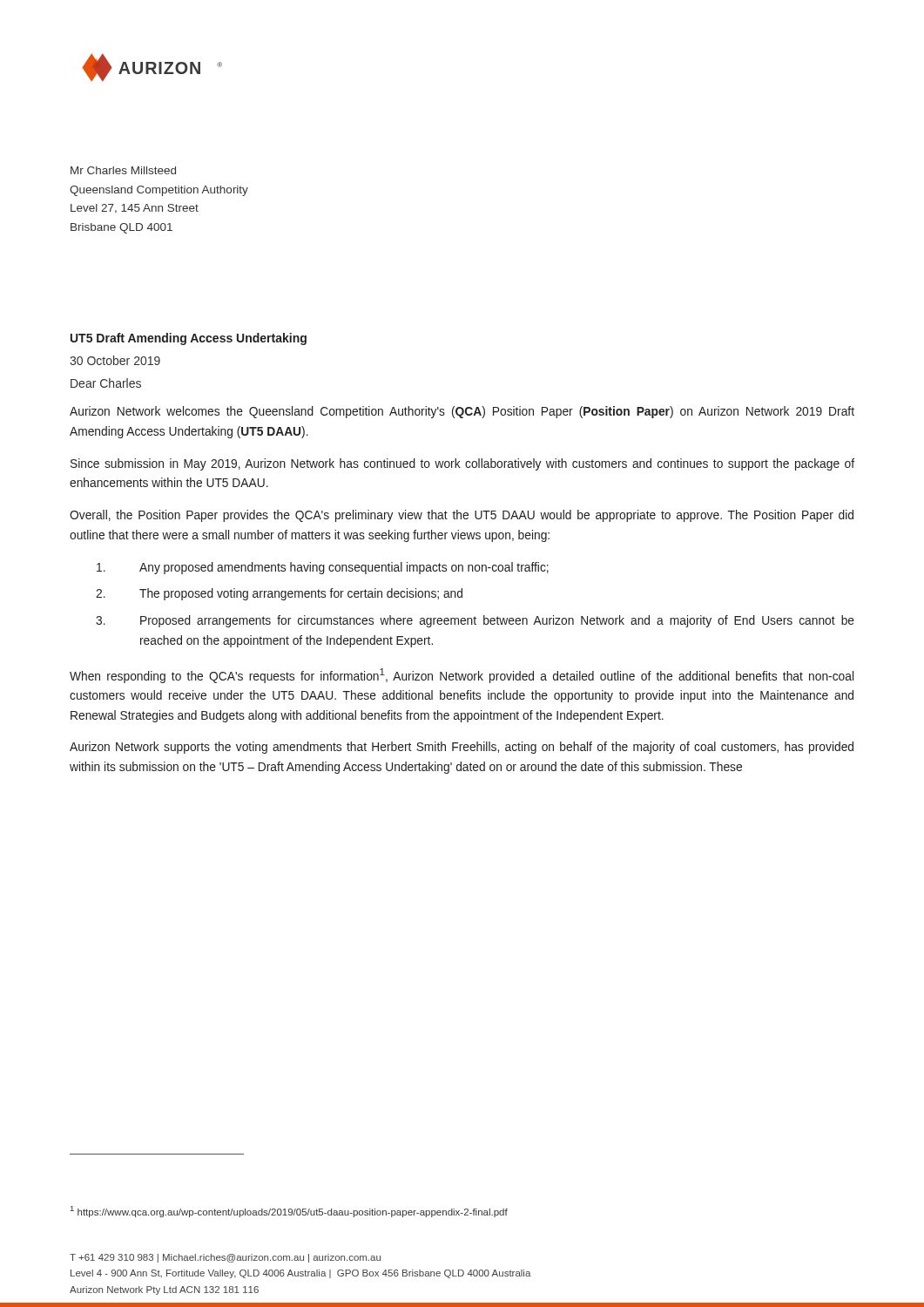Select the text block that says "When responding to the"
This screenshot has width=924, height=1307.
tap(462, 694)
